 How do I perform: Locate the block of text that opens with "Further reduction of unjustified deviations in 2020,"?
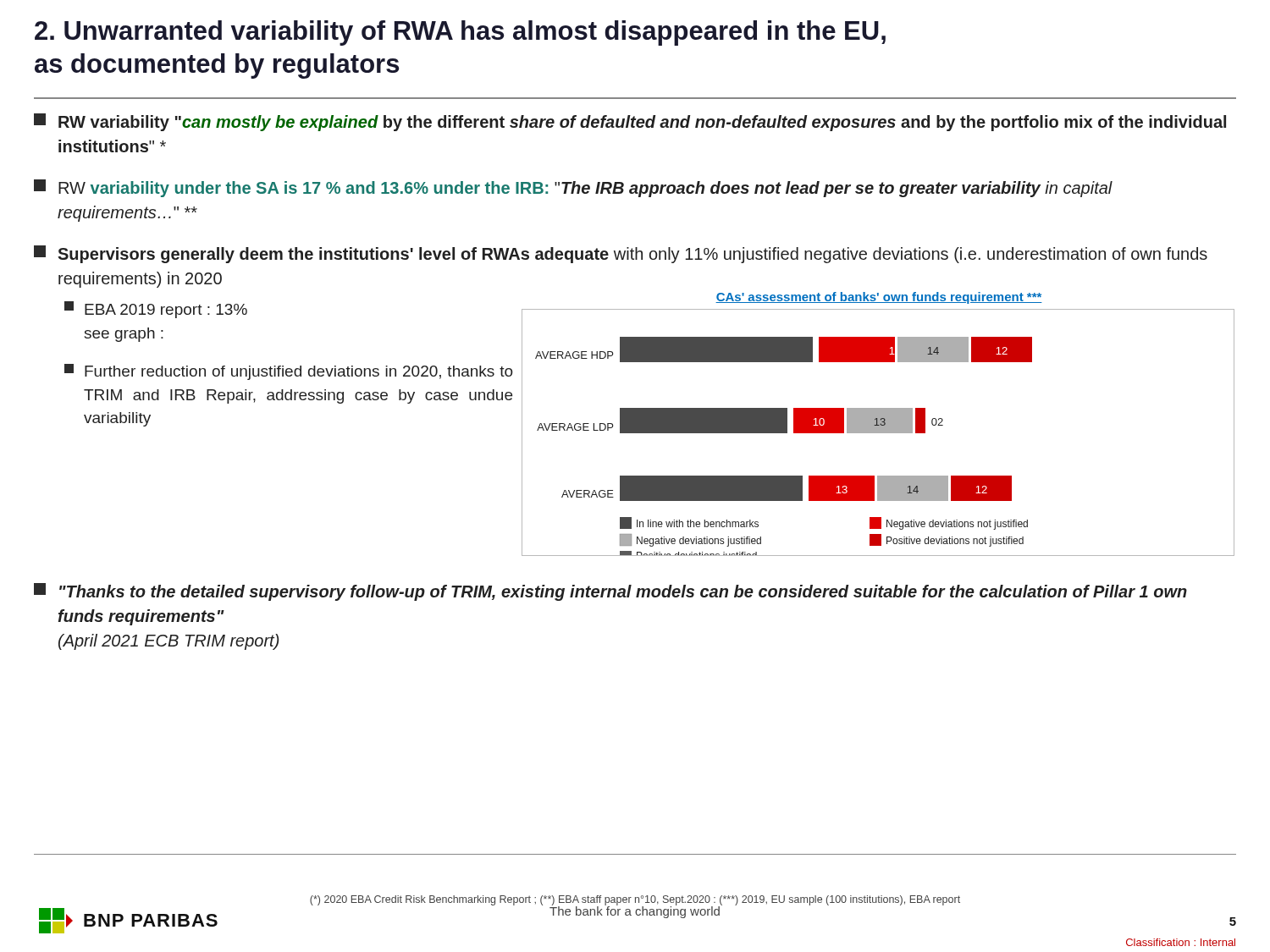coord(289,395)
